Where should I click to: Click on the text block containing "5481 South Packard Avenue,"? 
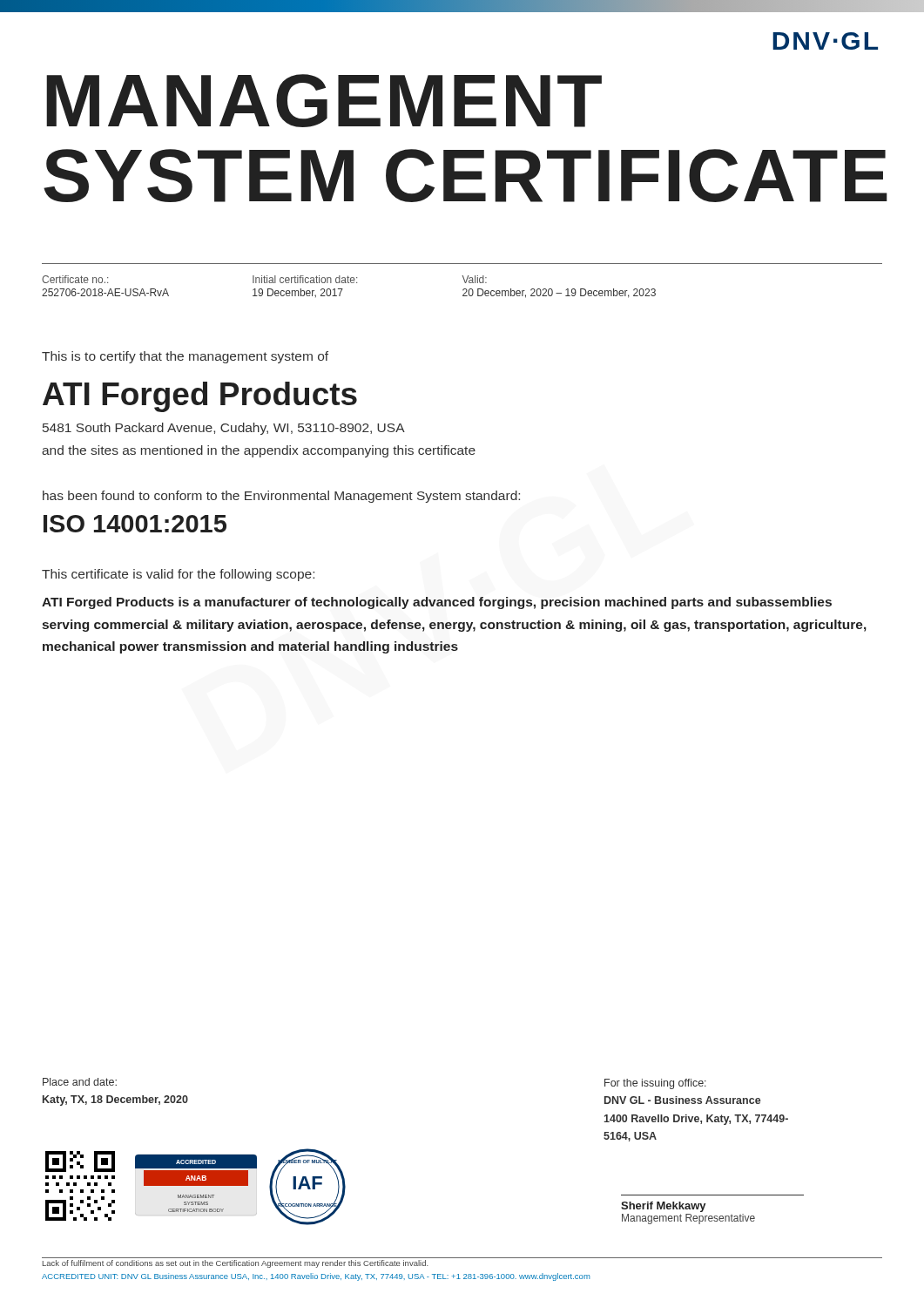pos(223,427)
